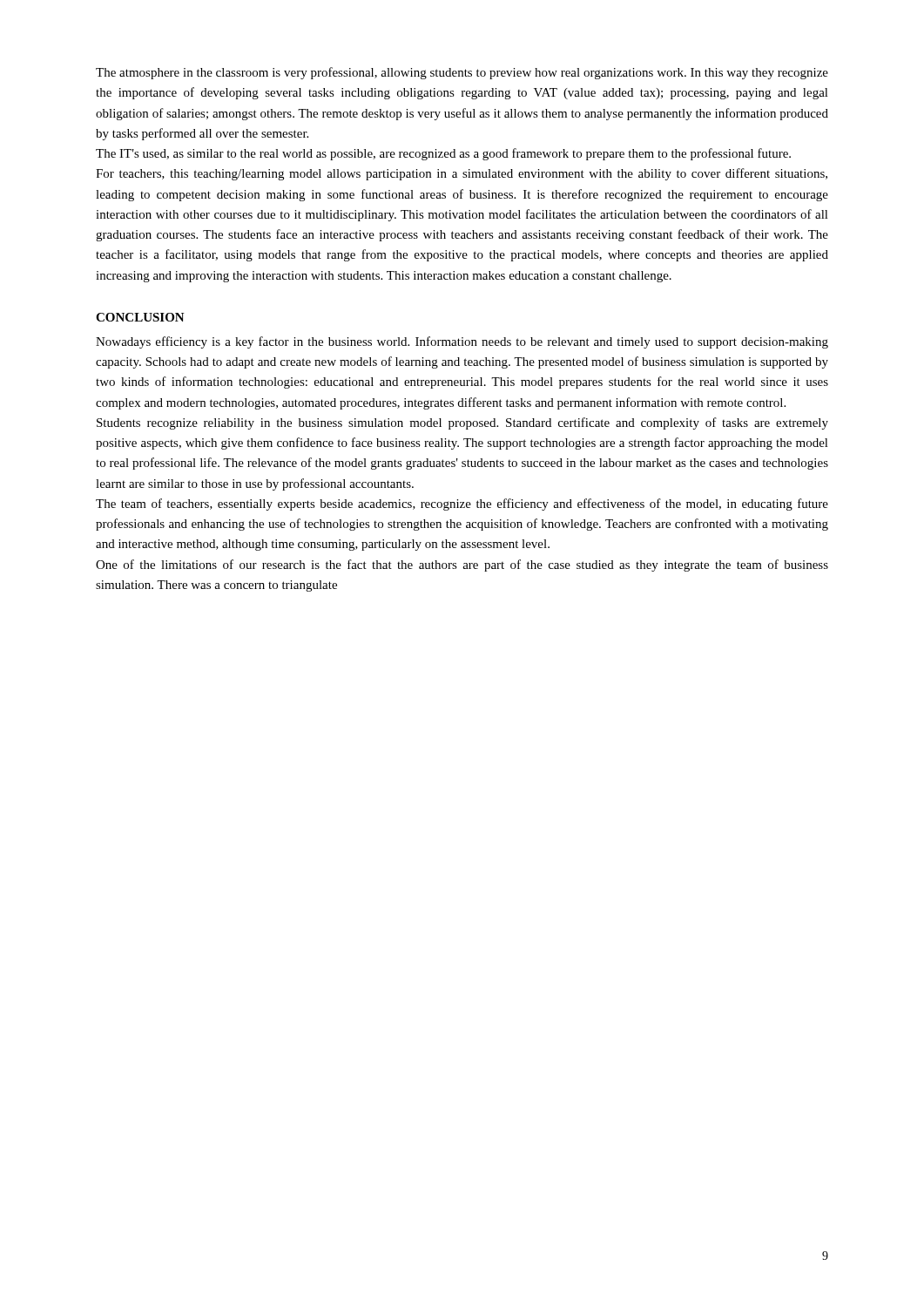This screenshot has height=1307, width=924.
Task: Navigate to the text block starting "Students recognize reliability in the business simulation"
Action: click(x=462, y=453)
